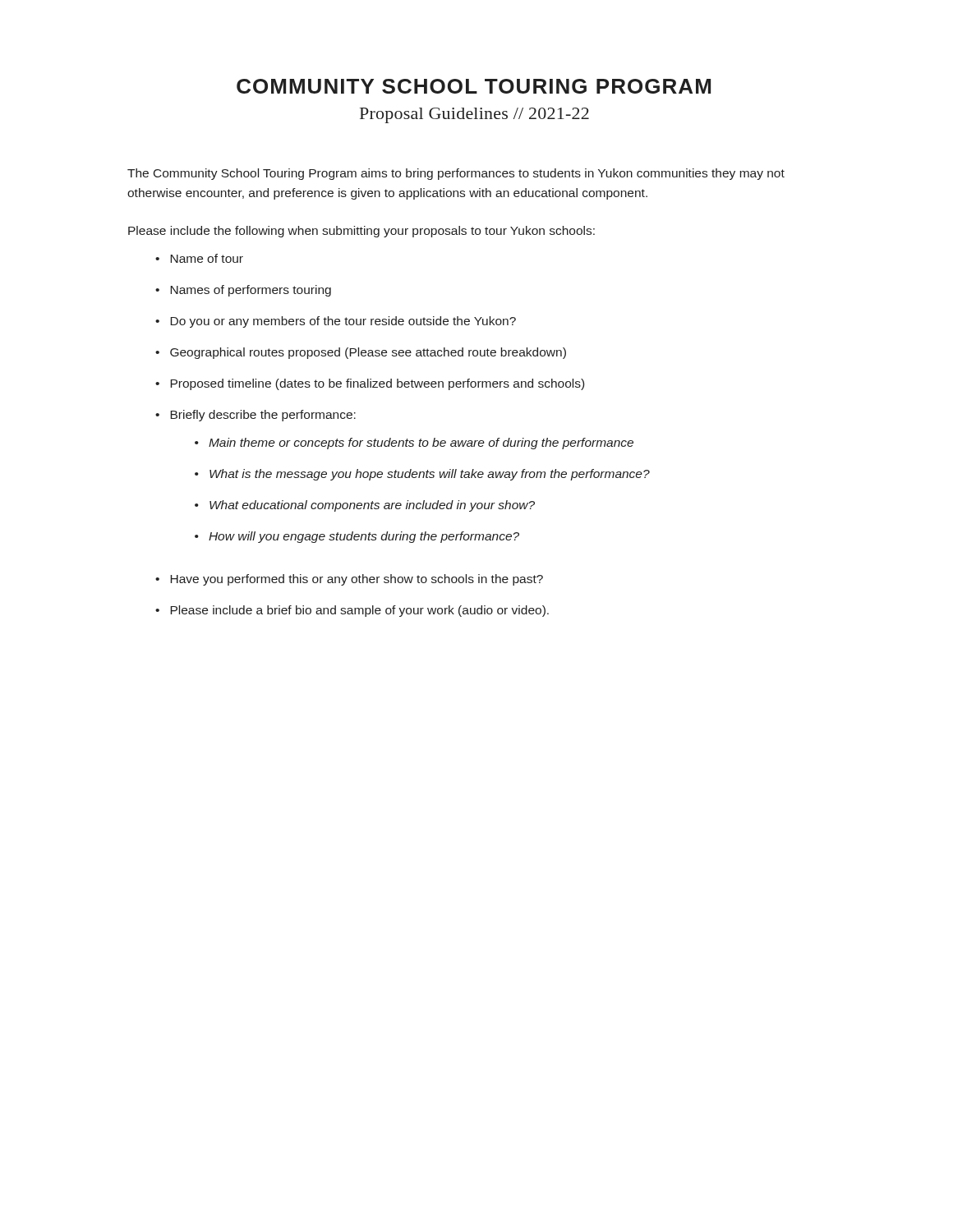
Task: Select the list item that reads "Main theme or concepts for students"
Action: 515,443
